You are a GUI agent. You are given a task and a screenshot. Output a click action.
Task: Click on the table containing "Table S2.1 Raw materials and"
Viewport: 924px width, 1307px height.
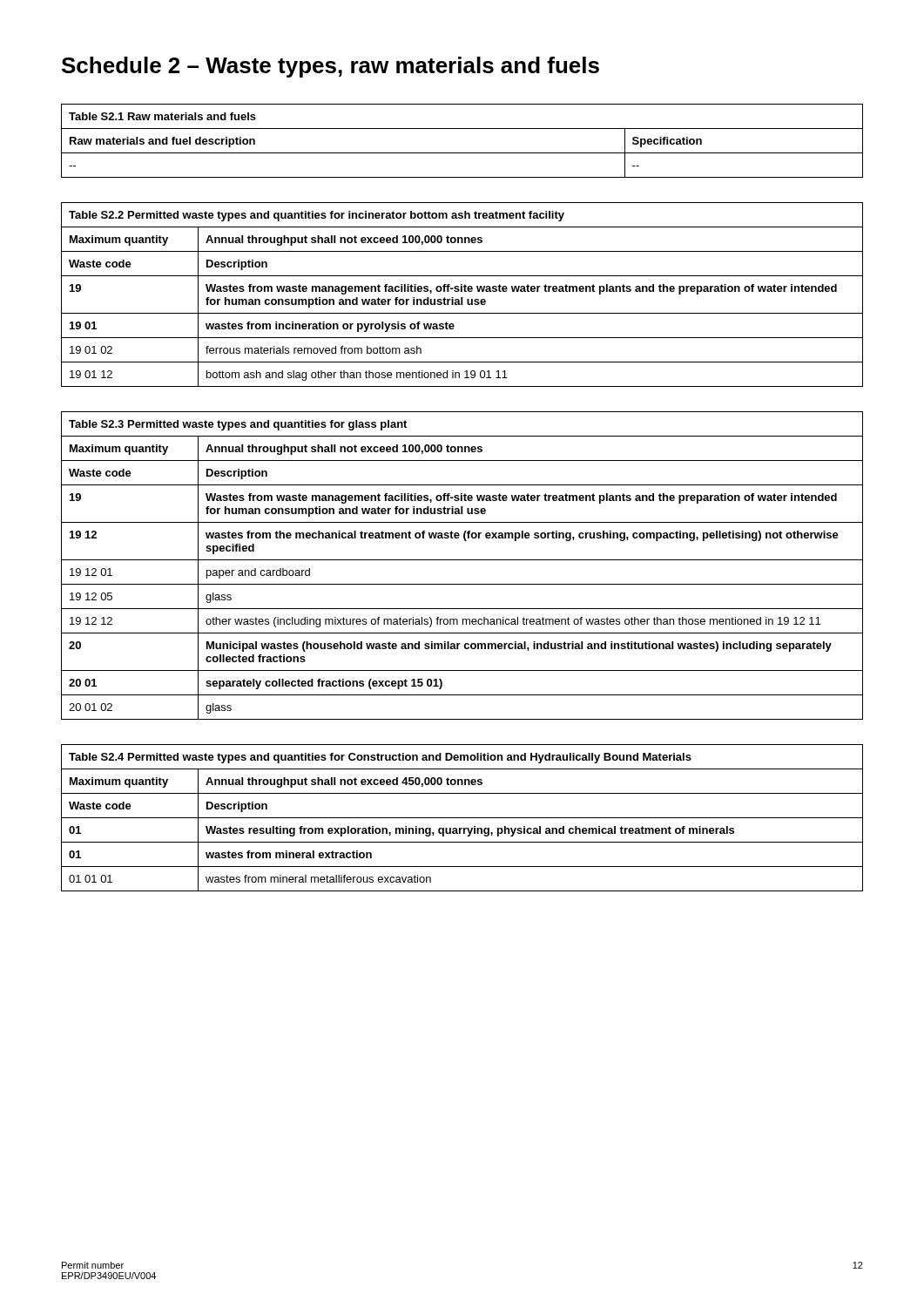(462, 141)
